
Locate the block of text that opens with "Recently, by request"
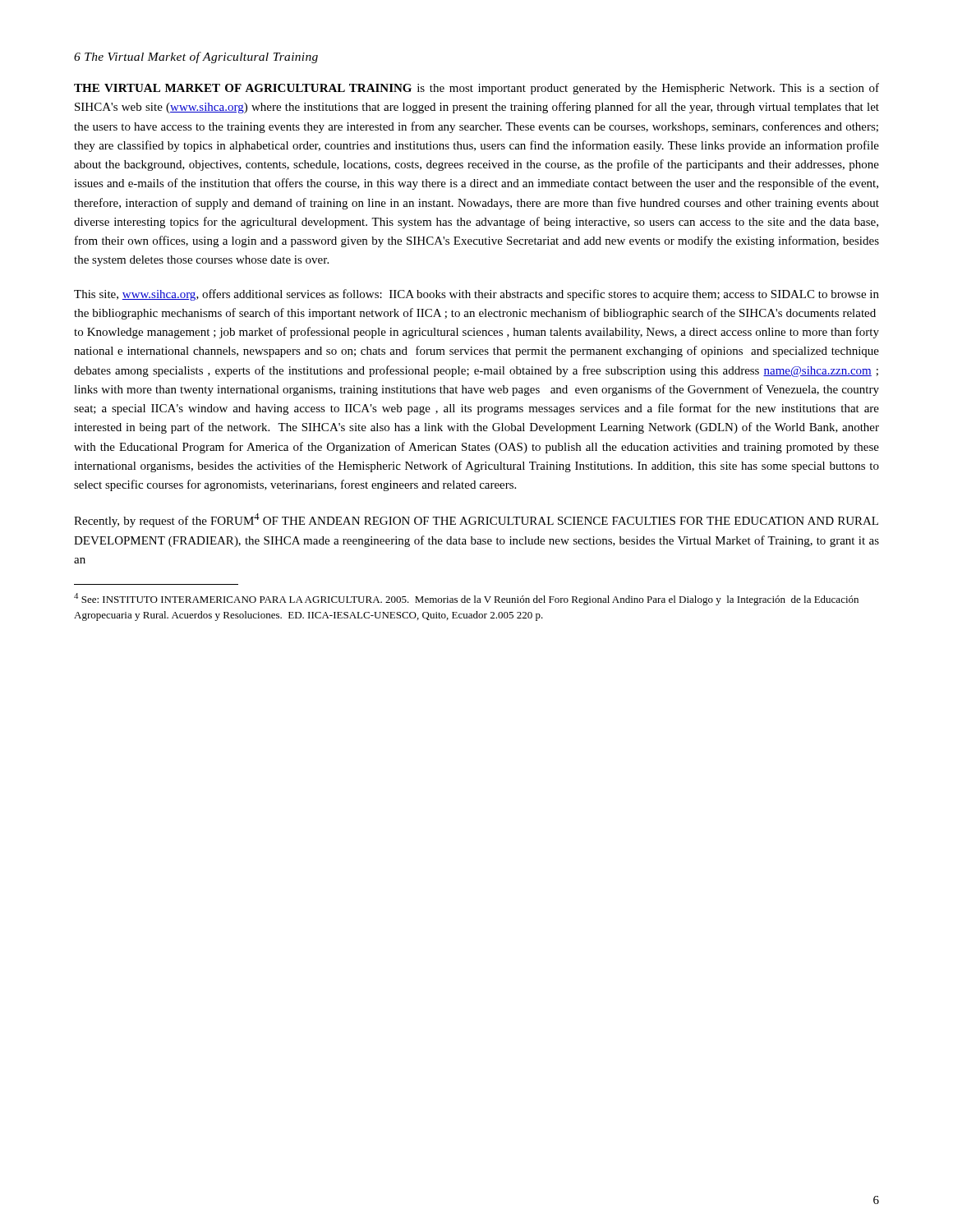pos(476,538)
